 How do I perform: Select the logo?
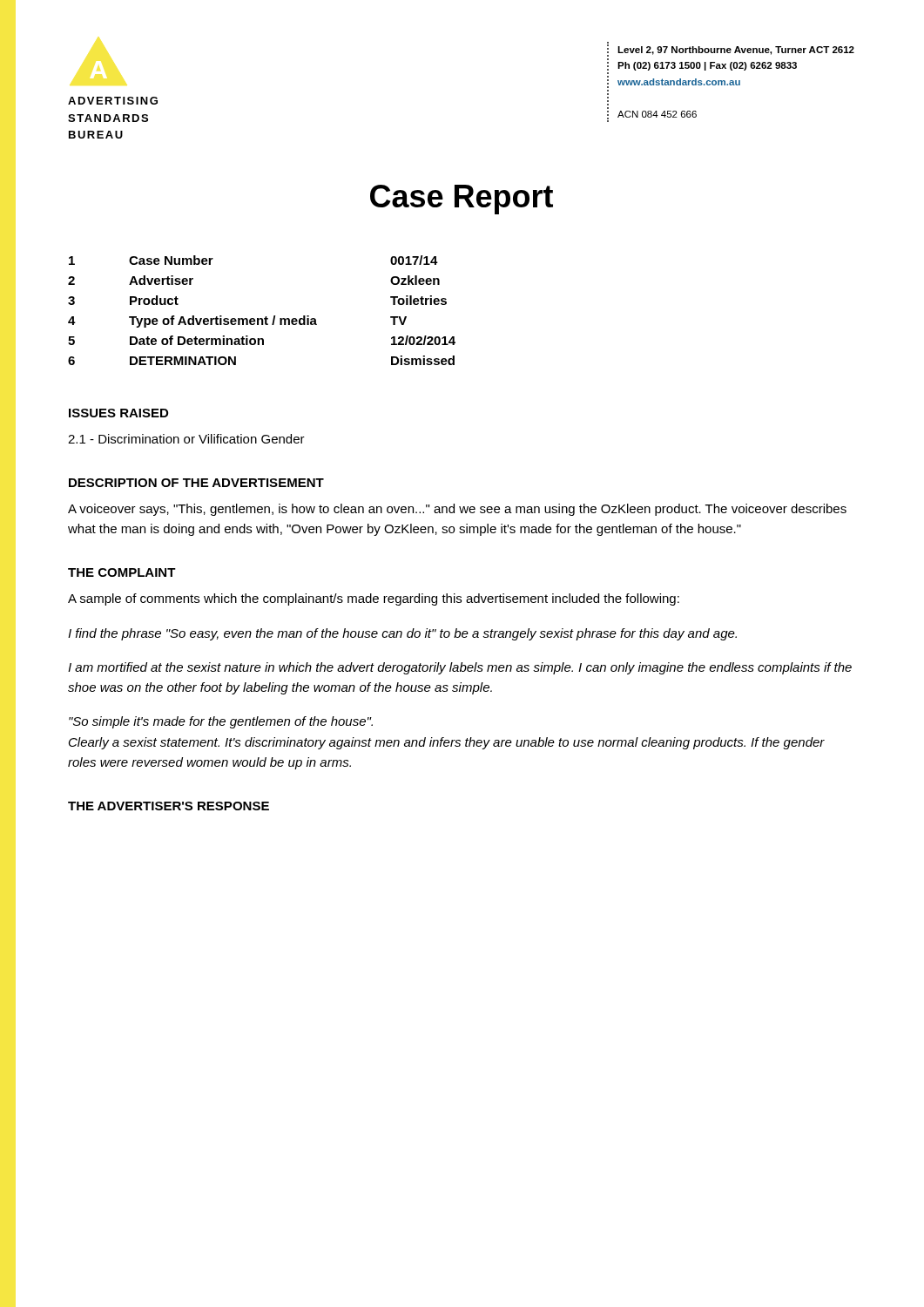(x=114, y=89)
